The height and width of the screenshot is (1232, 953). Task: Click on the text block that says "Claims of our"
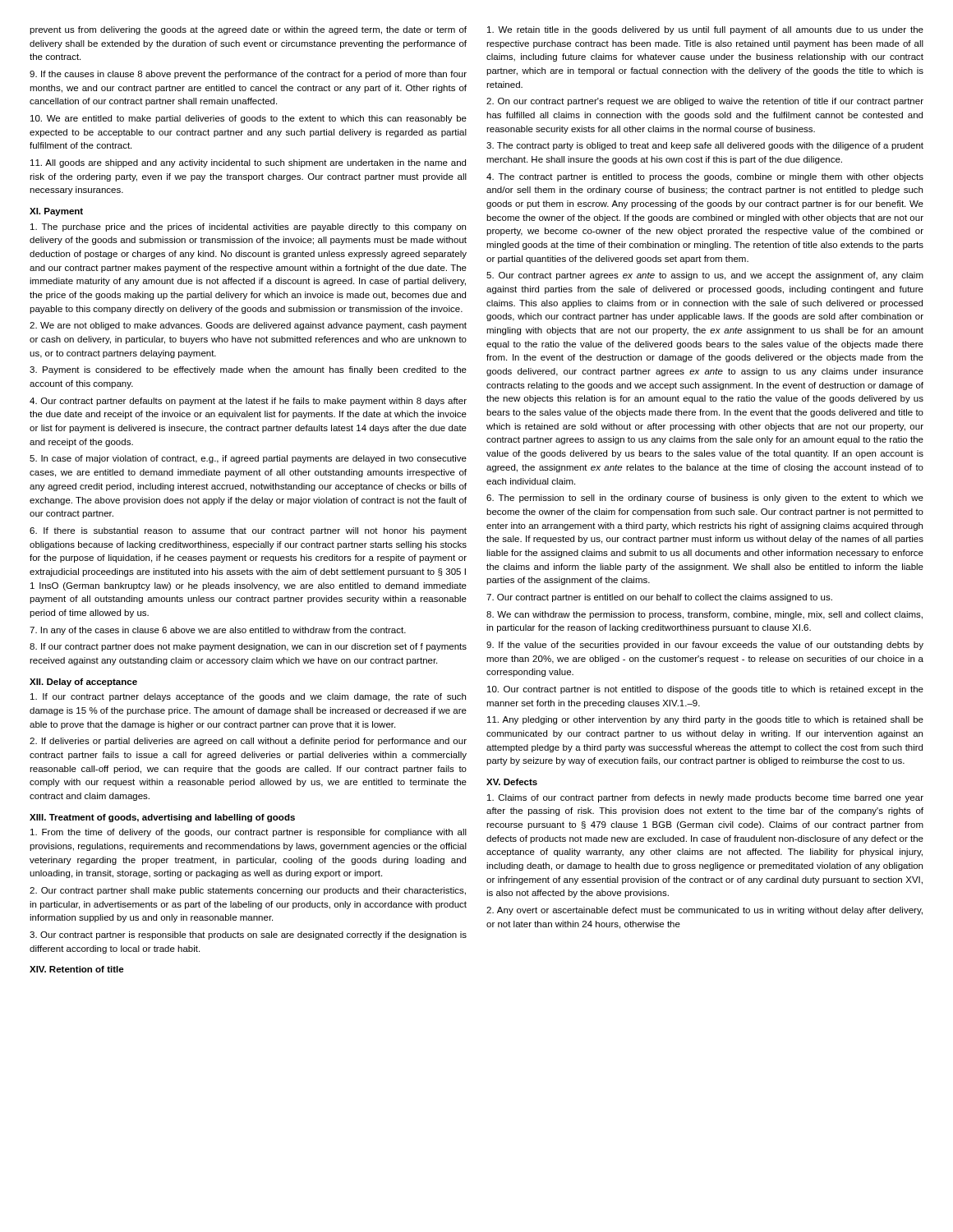(x=705, y=861)
